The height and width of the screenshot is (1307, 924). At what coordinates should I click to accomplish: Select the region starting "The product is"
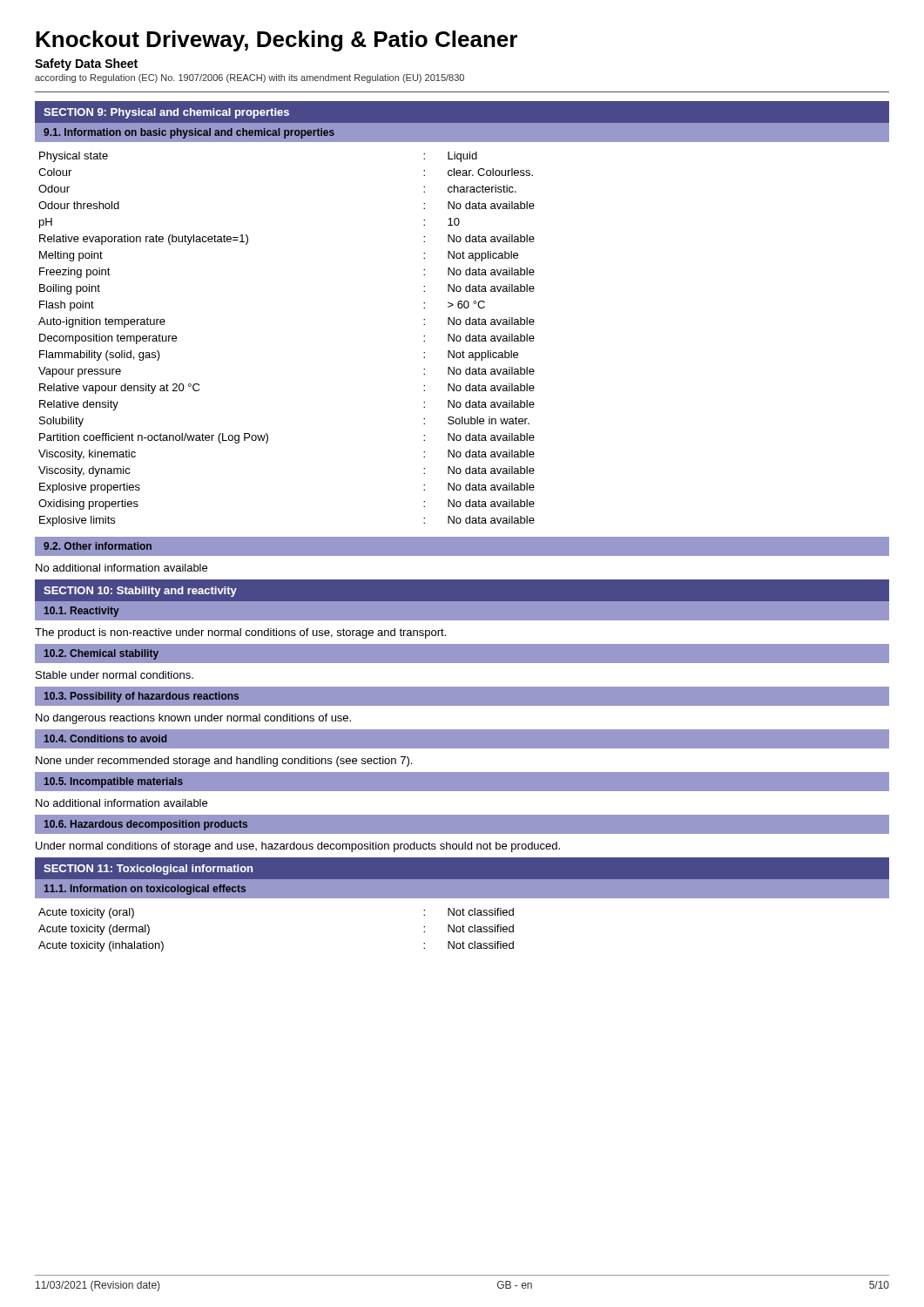click(x=462, y=632)
